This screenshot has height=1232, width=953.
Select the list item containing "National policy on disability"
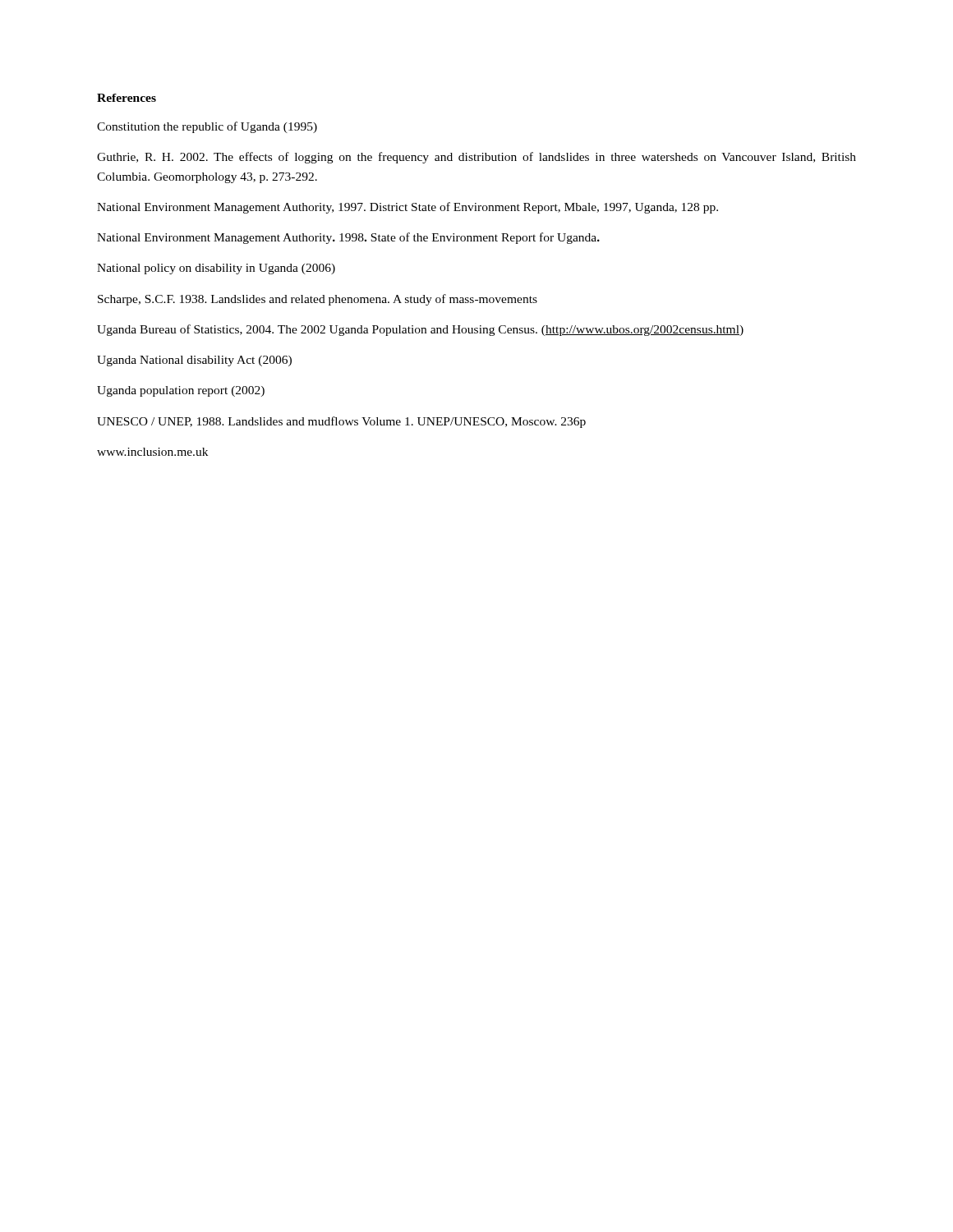click(x=216, y=268)
